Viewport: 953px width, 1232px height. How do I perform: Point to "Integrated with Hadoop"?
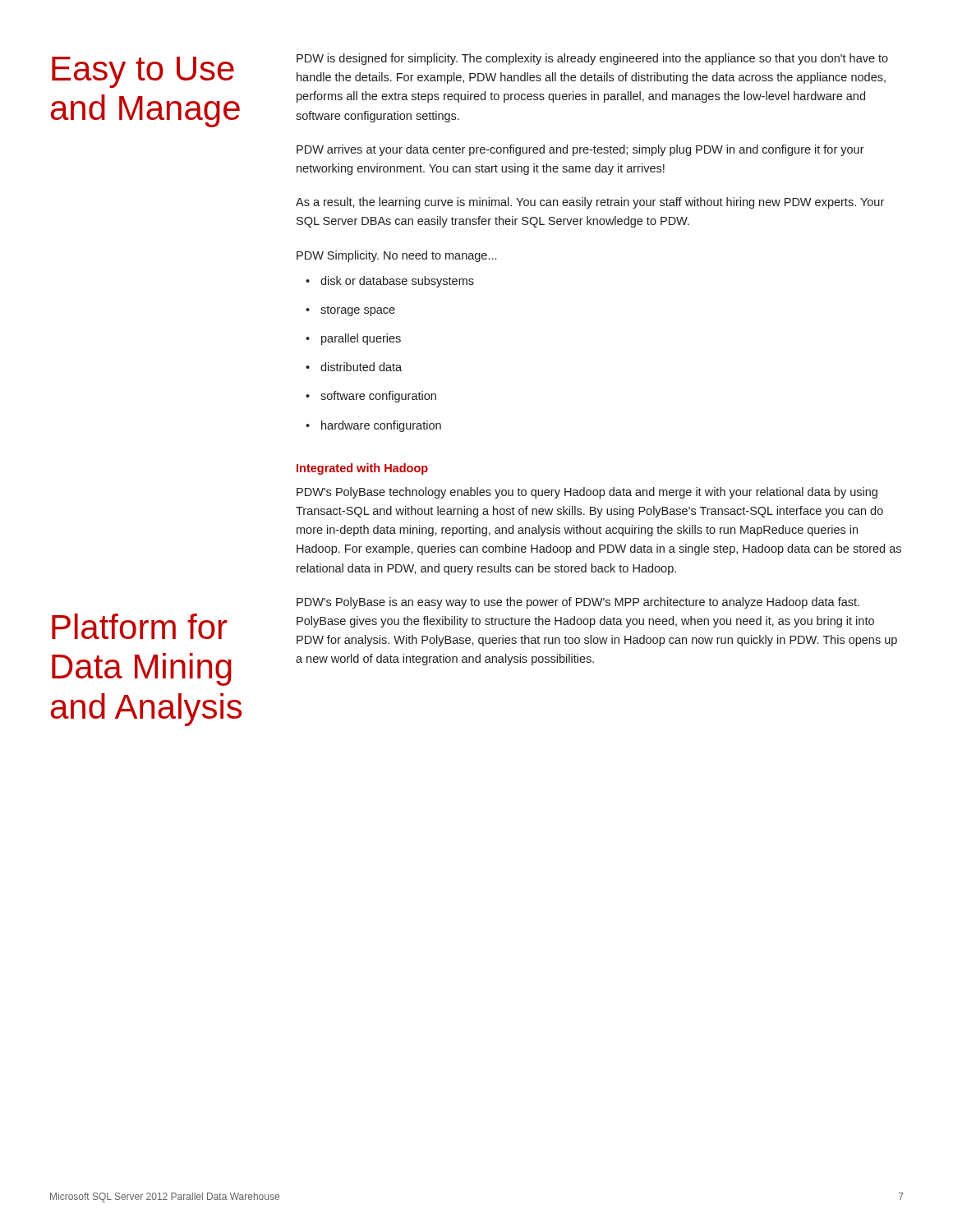362,469
